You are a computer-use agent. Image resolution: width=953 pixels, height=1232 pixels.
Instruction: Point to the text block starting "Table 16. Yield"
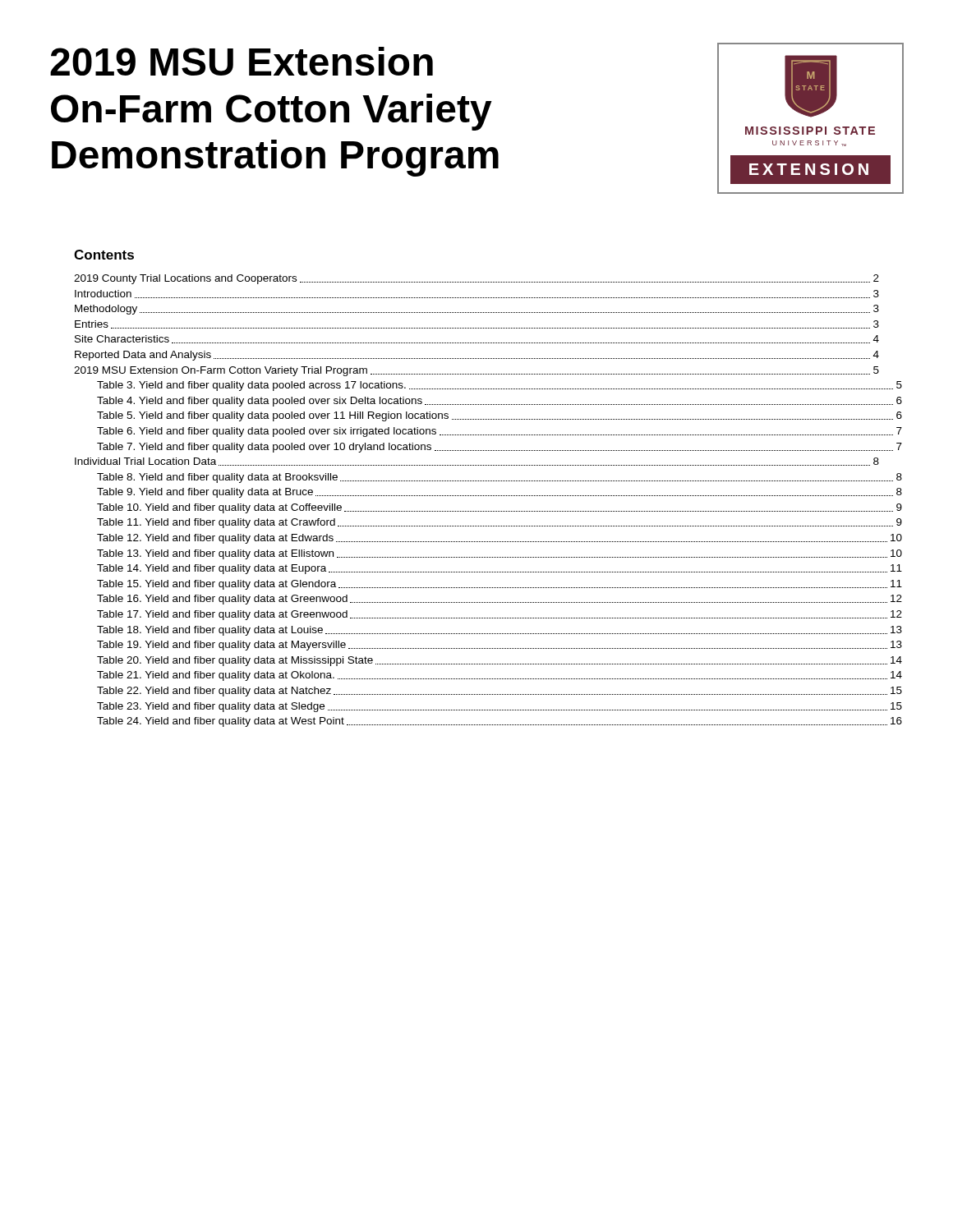(500, 599)
